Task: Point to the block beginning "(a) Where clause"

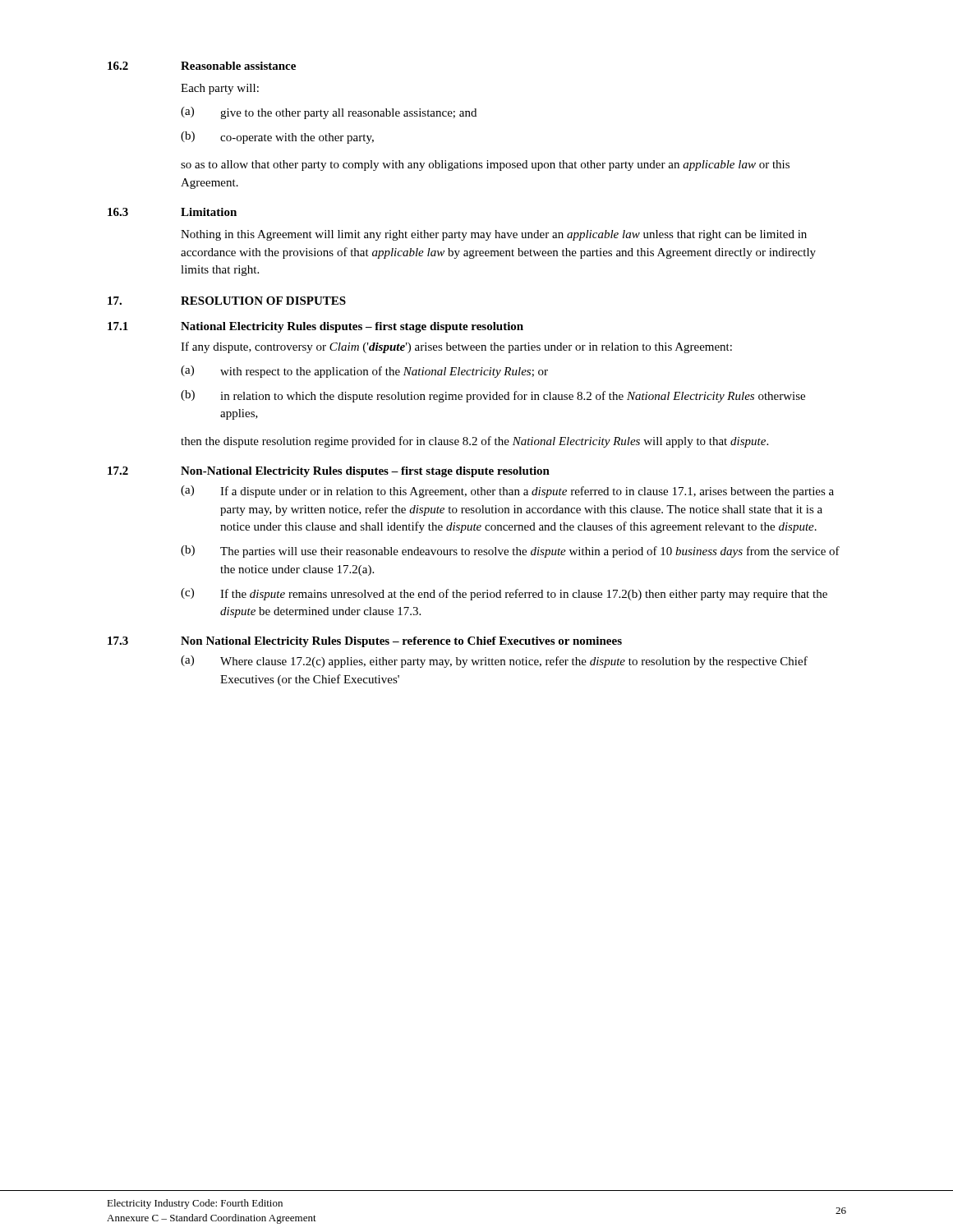Action: pos(513,671)
